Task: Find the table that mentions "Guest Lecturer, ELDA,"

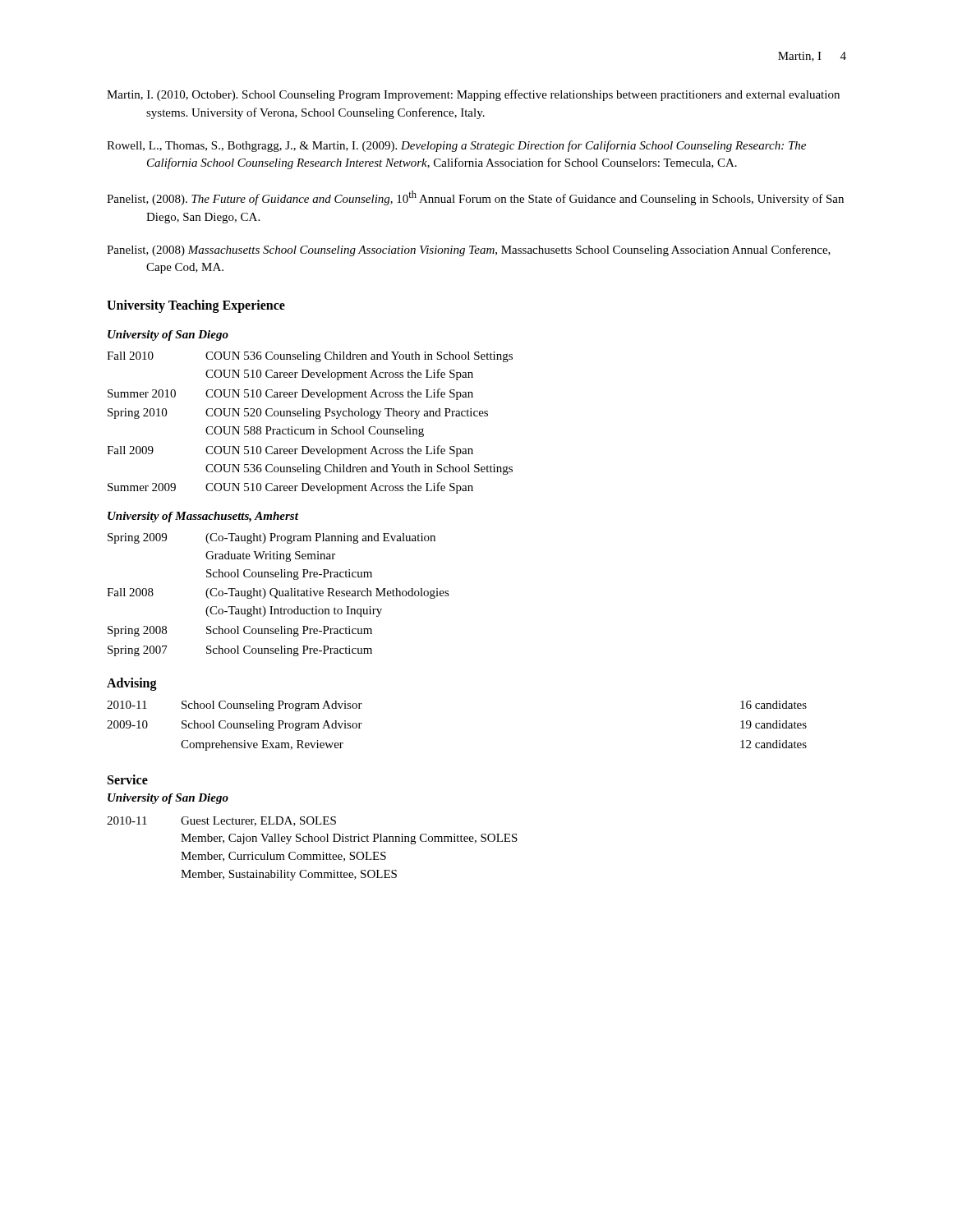Action: click(x=476, y=848)
